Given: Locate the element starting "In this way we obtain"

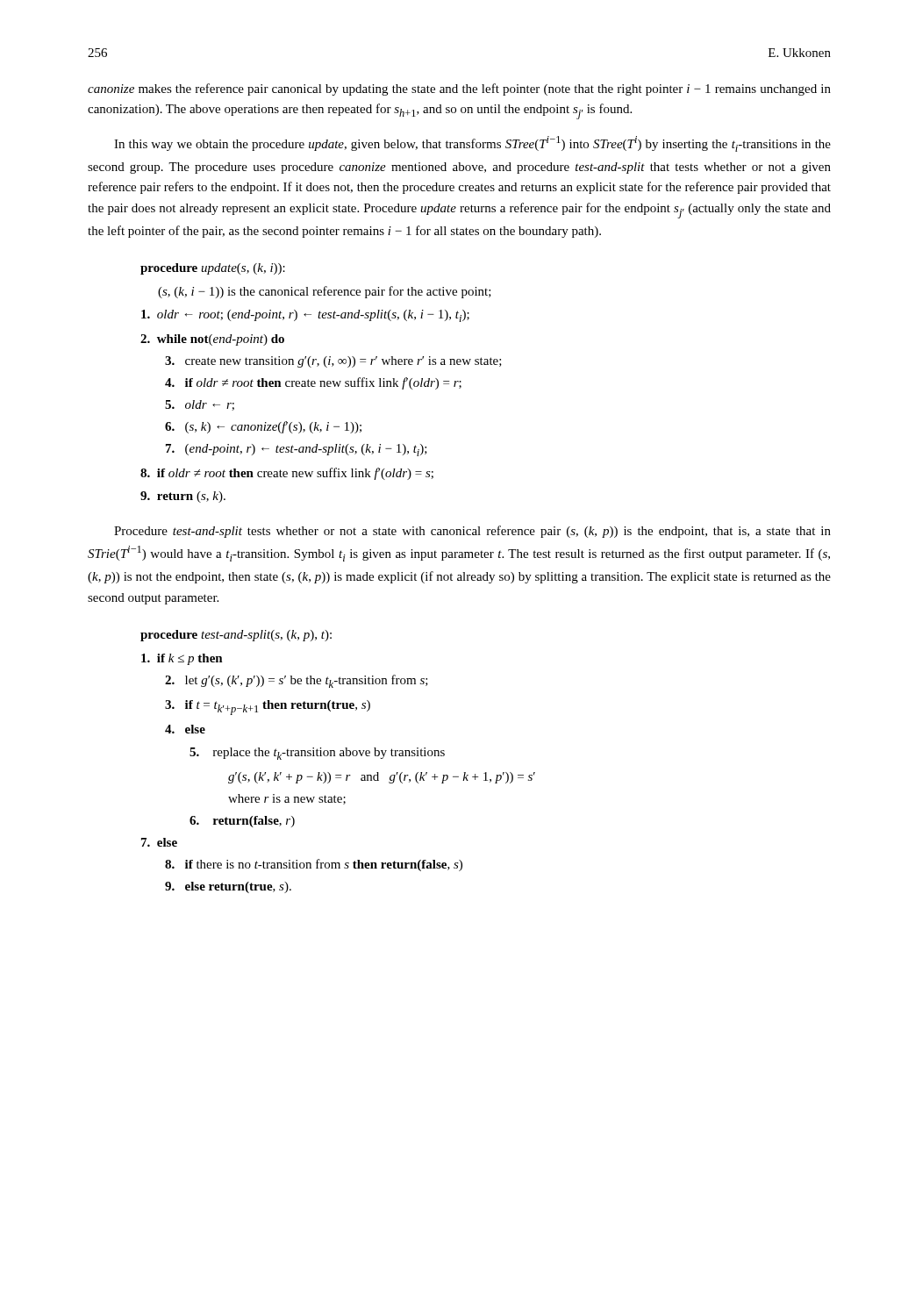Looking at the screenshot, I should (x=459, y=186).
